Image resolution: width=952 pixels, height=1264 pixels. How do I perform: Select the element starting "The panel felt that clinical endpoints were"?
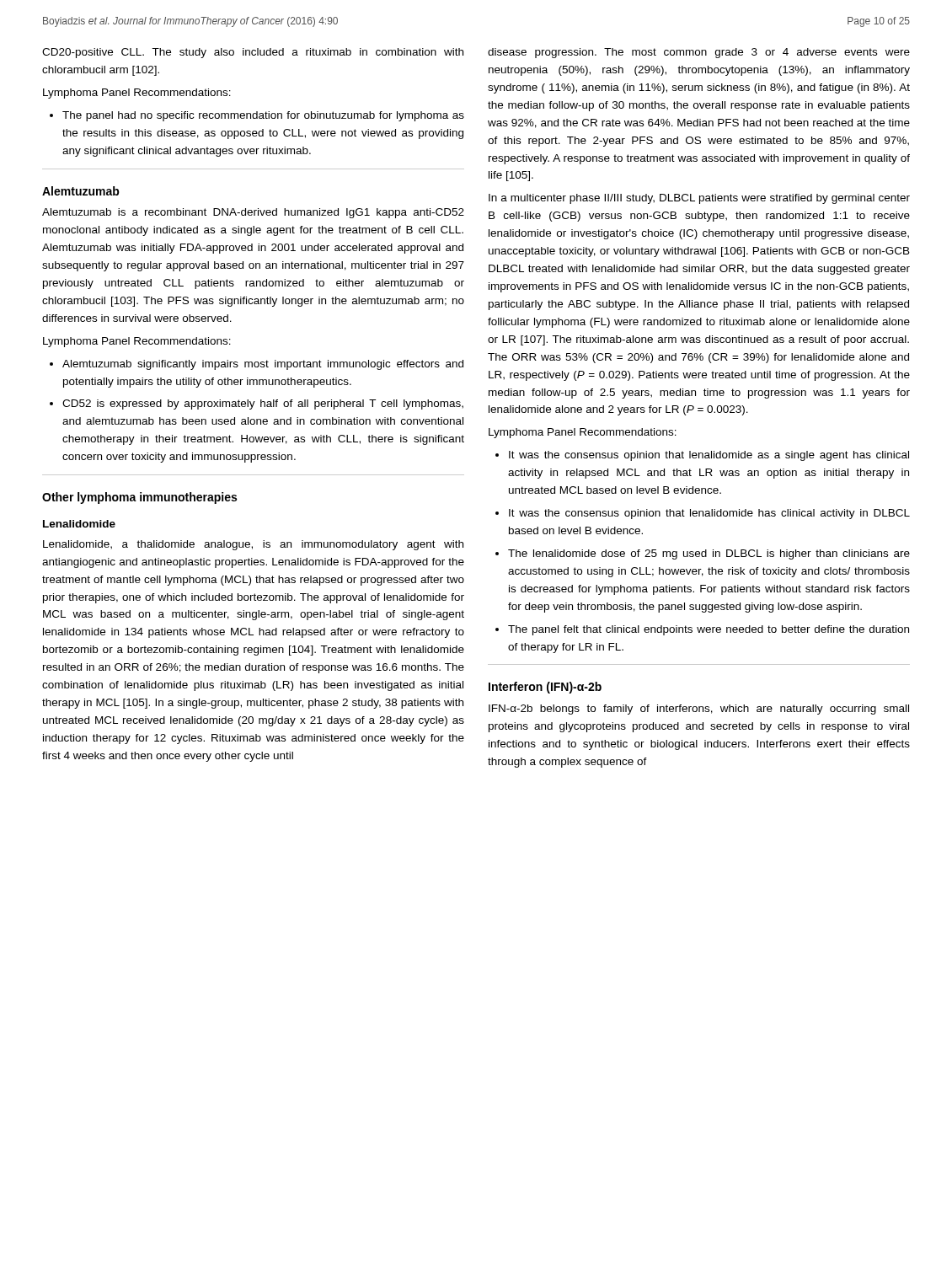tap(709, 637)
